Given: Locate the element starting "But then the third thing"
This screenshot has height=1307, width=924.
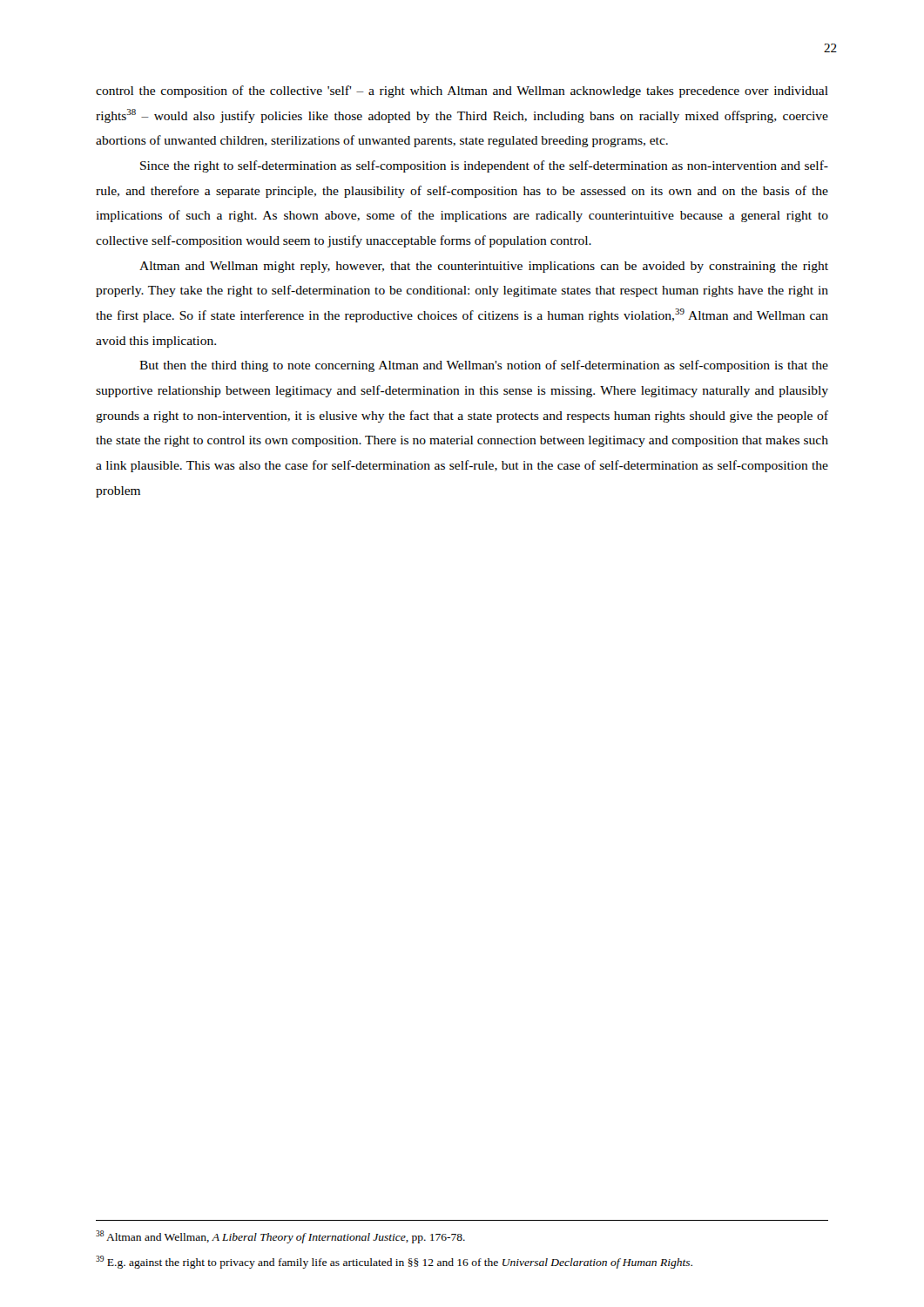Looking at the screenshot, I should click(462, 427).
